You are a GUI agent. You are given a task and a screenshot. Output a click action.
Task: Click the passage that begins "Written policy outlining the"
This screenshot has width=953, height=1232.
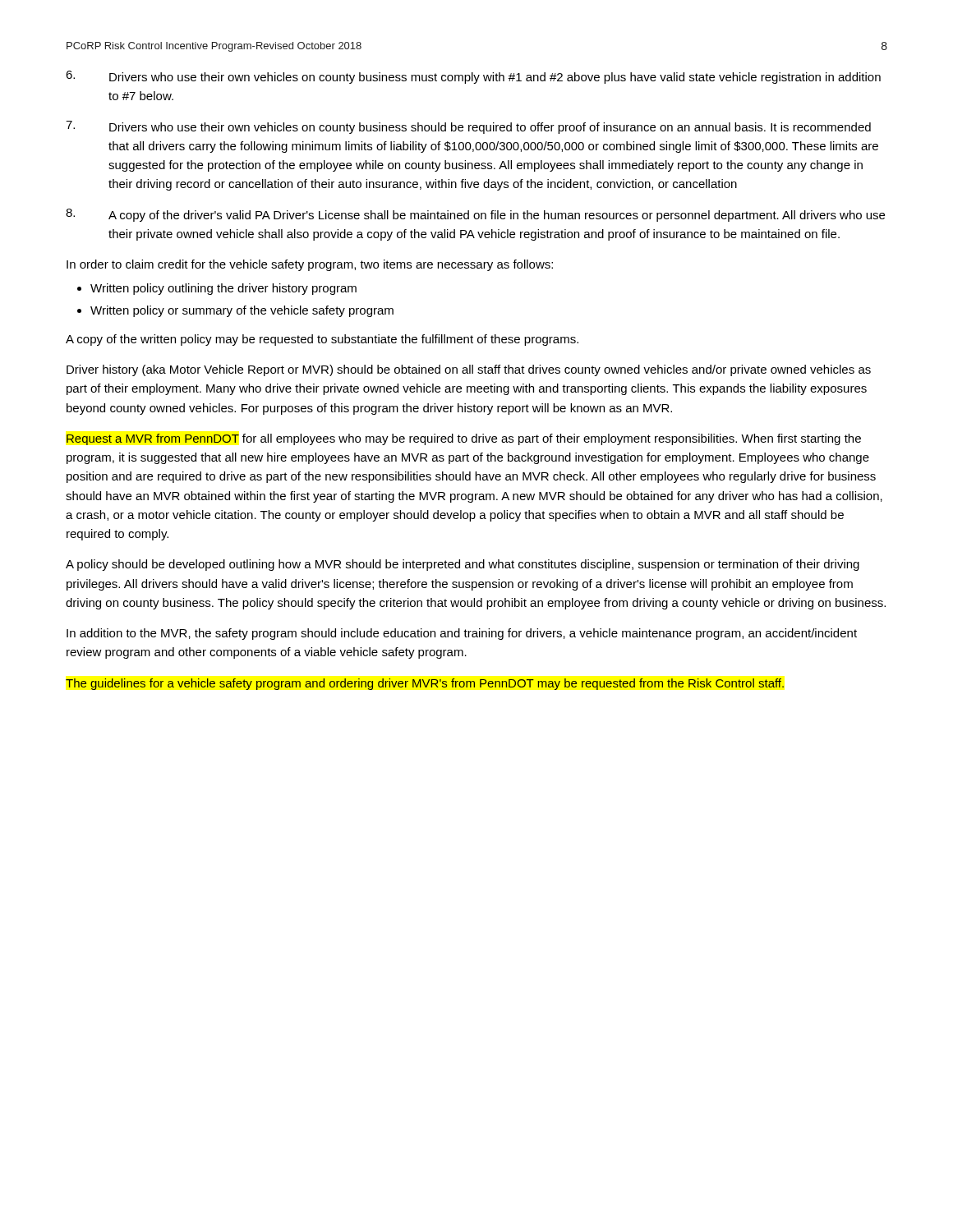(224, 288)
